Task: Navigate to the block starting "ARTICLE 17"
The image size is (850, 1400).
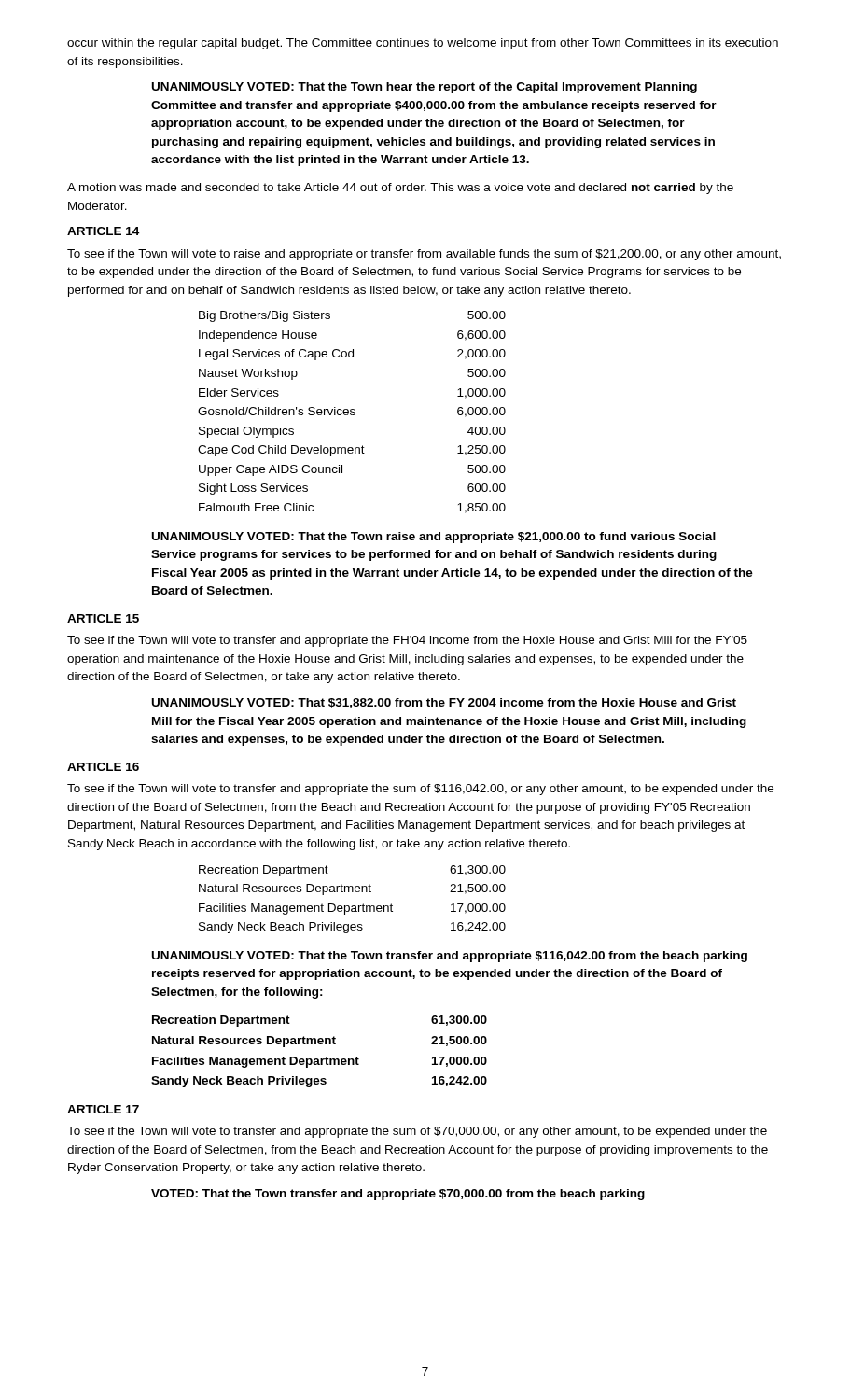Action: click(103, 1109)
